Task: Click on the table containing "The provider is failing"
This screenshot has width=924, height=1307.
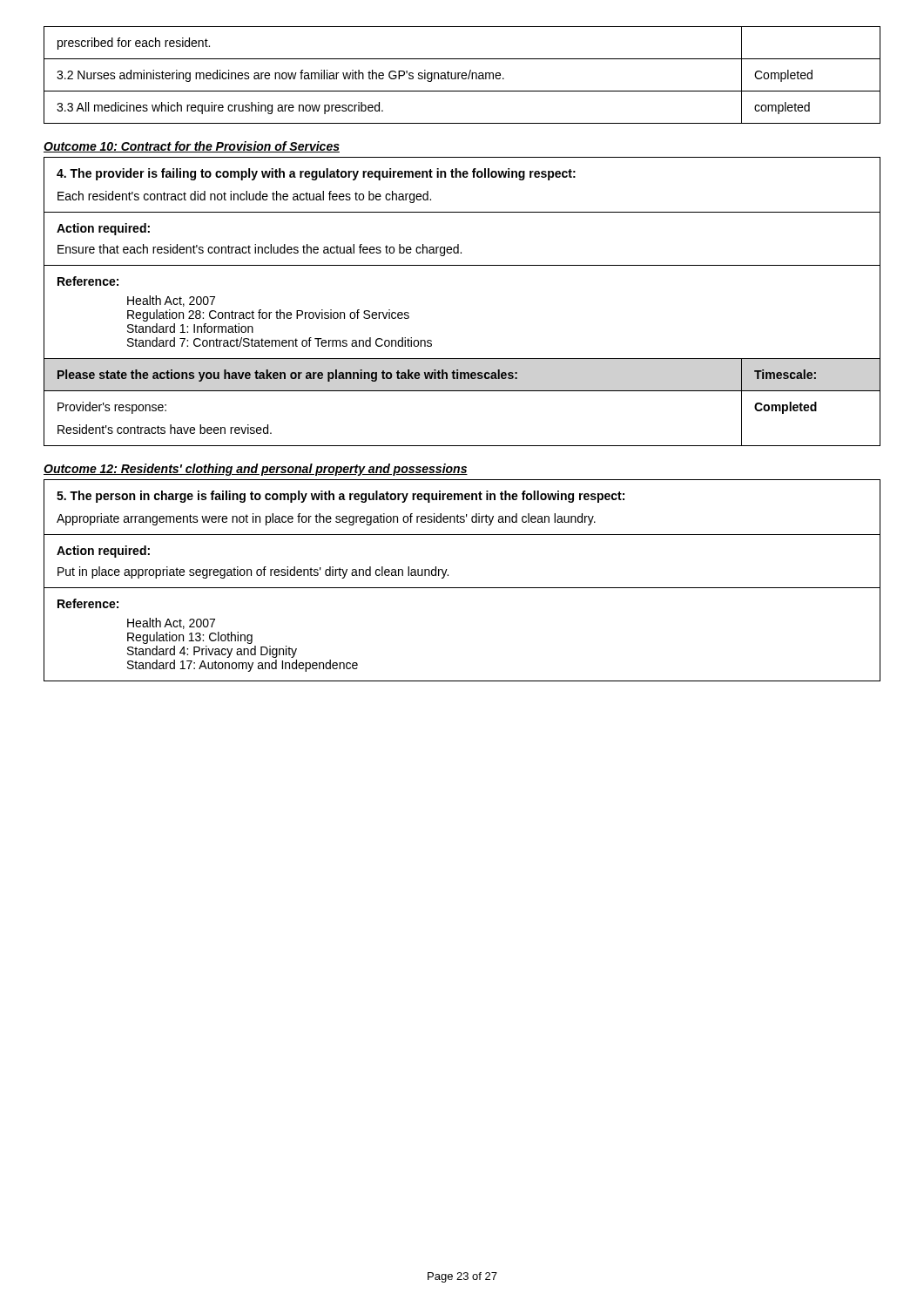Action: [x=462, y=301]
